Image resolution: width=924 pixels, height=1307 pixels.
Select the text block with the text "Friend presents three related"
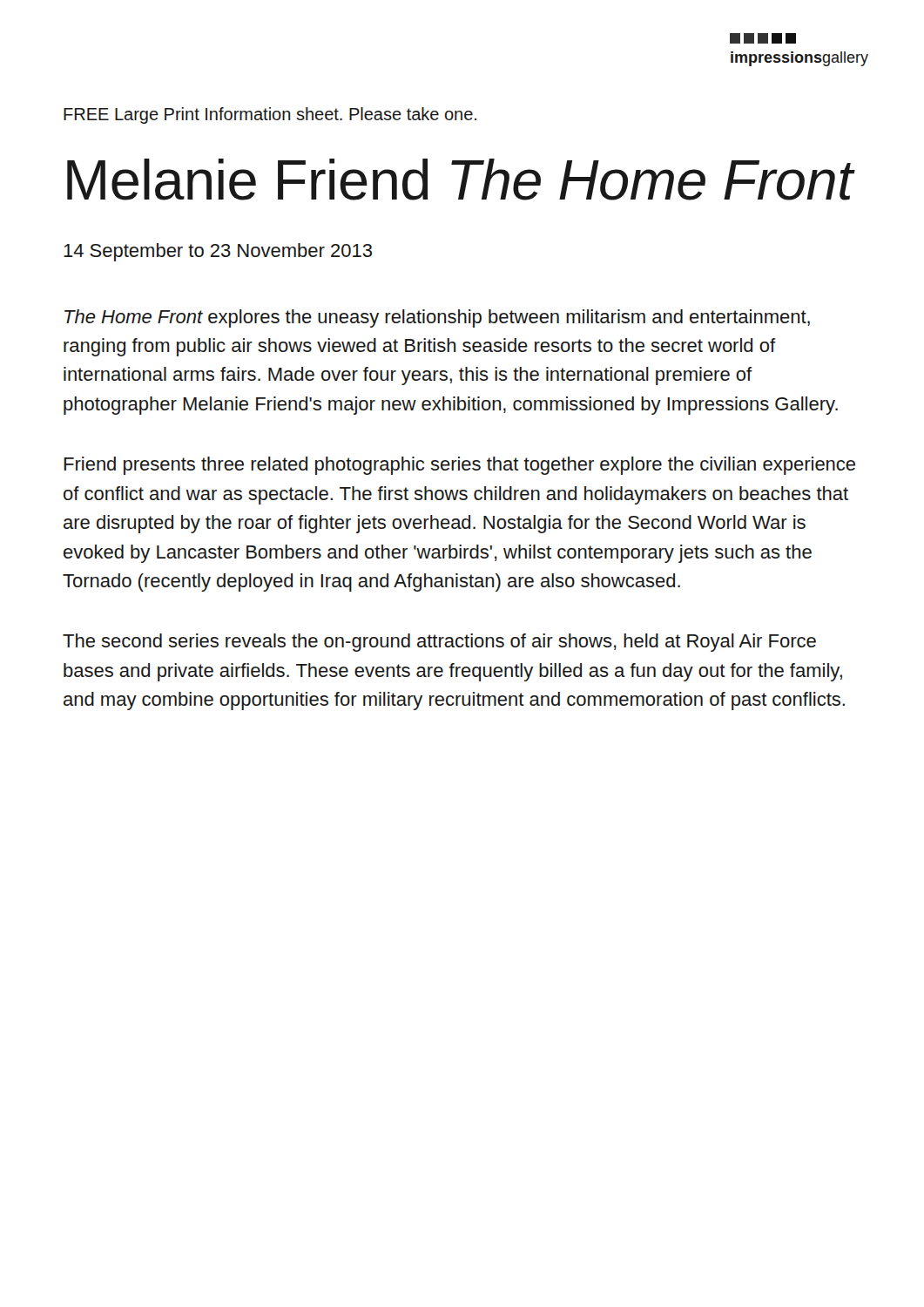[x=459, y=522]
